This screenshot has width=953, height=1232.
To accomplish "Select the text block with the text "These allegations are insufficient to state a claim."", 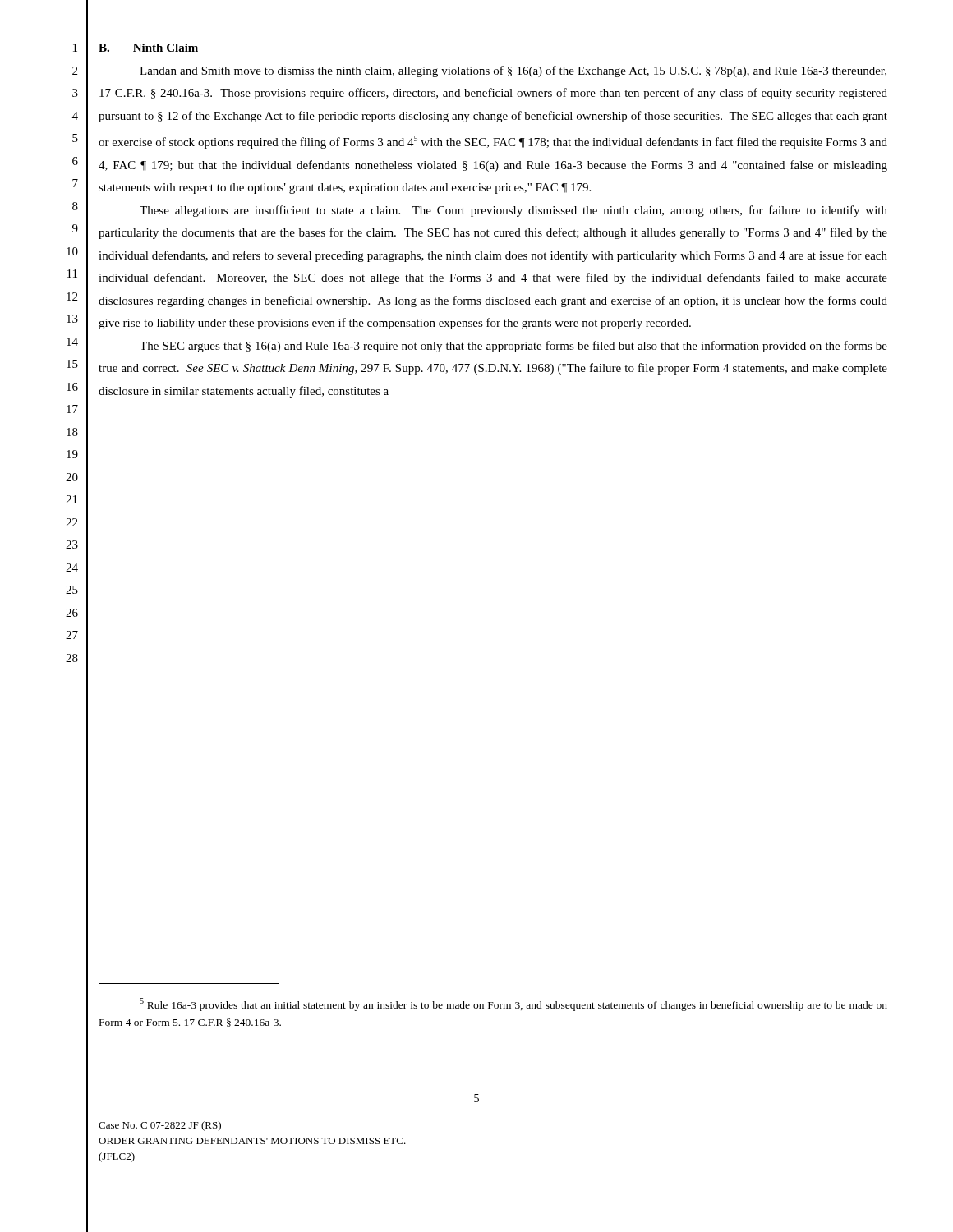I will click(493, 267).
